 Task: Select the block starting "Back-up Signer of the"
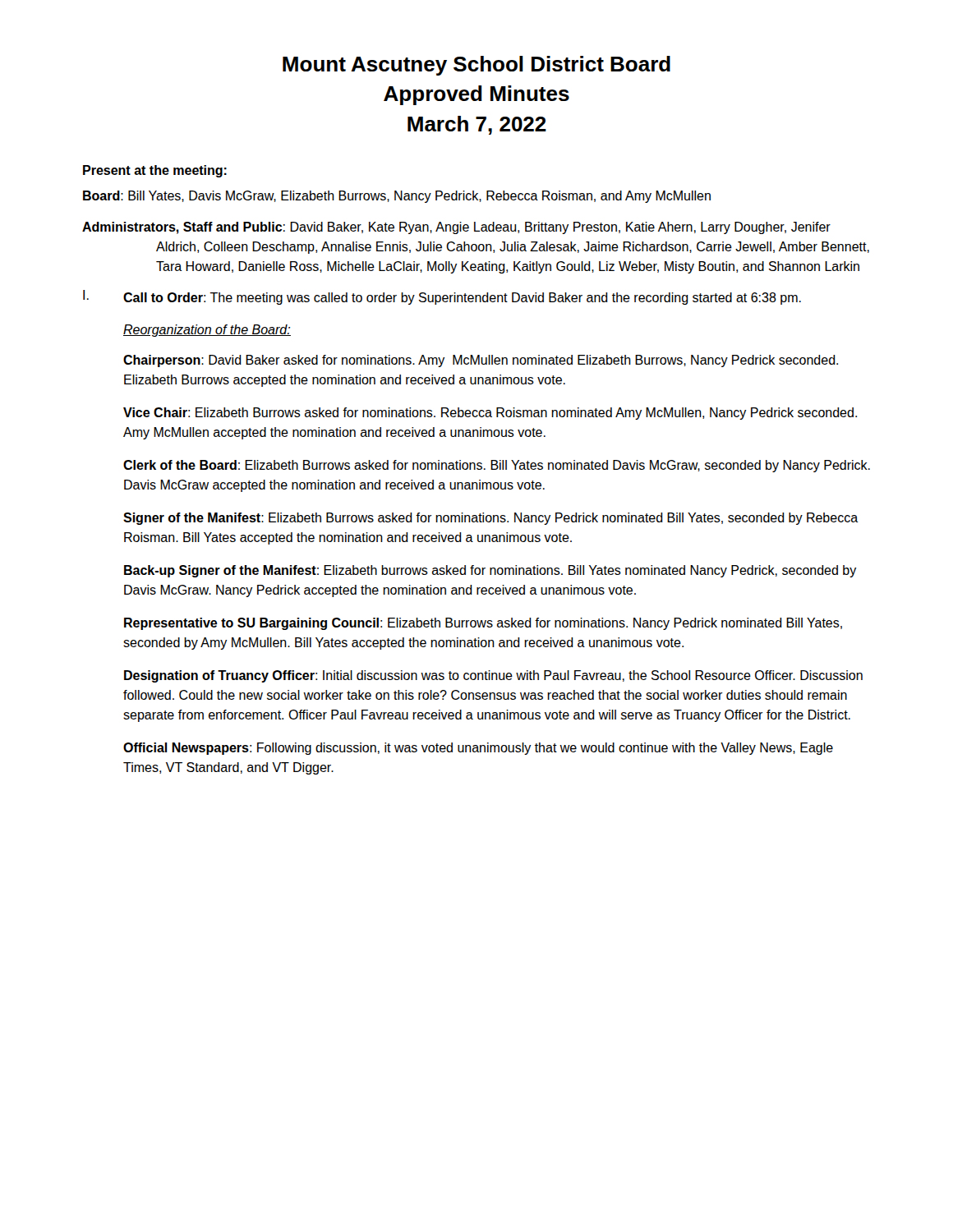490,580
